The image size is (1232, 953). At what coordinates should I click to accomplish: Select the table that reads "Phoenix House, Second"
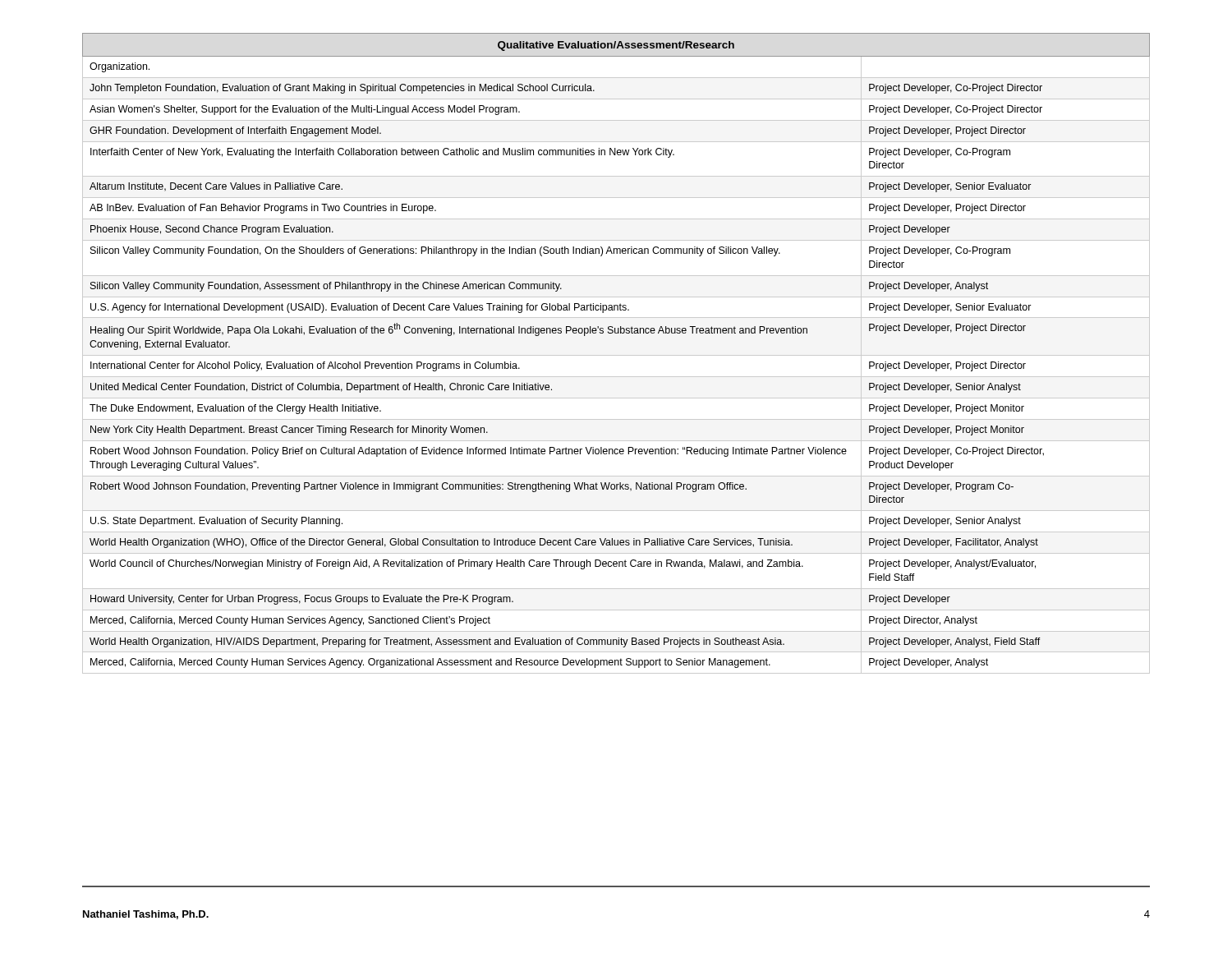(x=616, y=353)
